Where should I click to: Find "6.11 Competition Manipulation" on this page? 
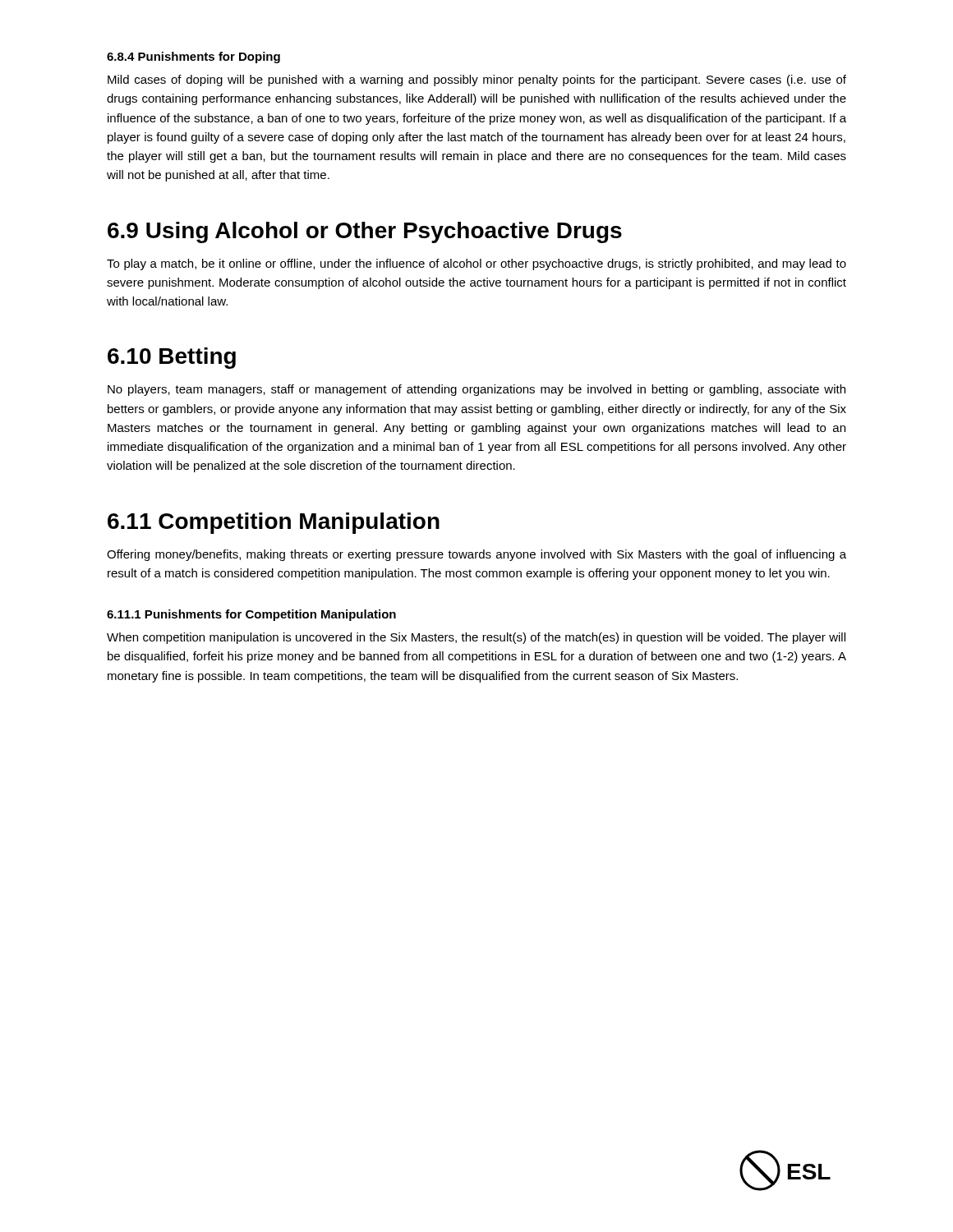[274, 521]
